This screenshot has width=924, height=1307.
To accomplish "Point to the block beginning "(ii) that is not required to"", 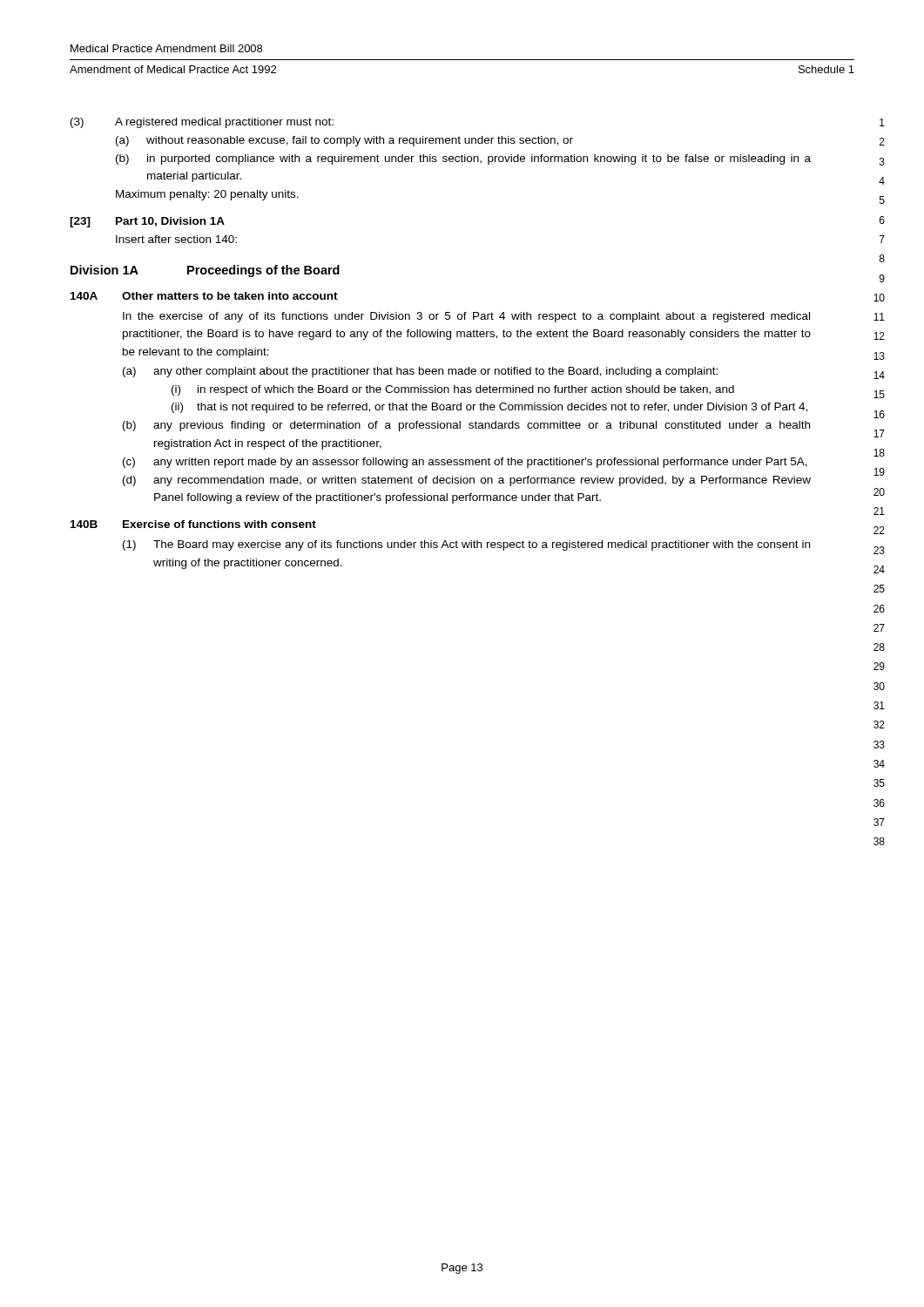I will pos(490,408).
